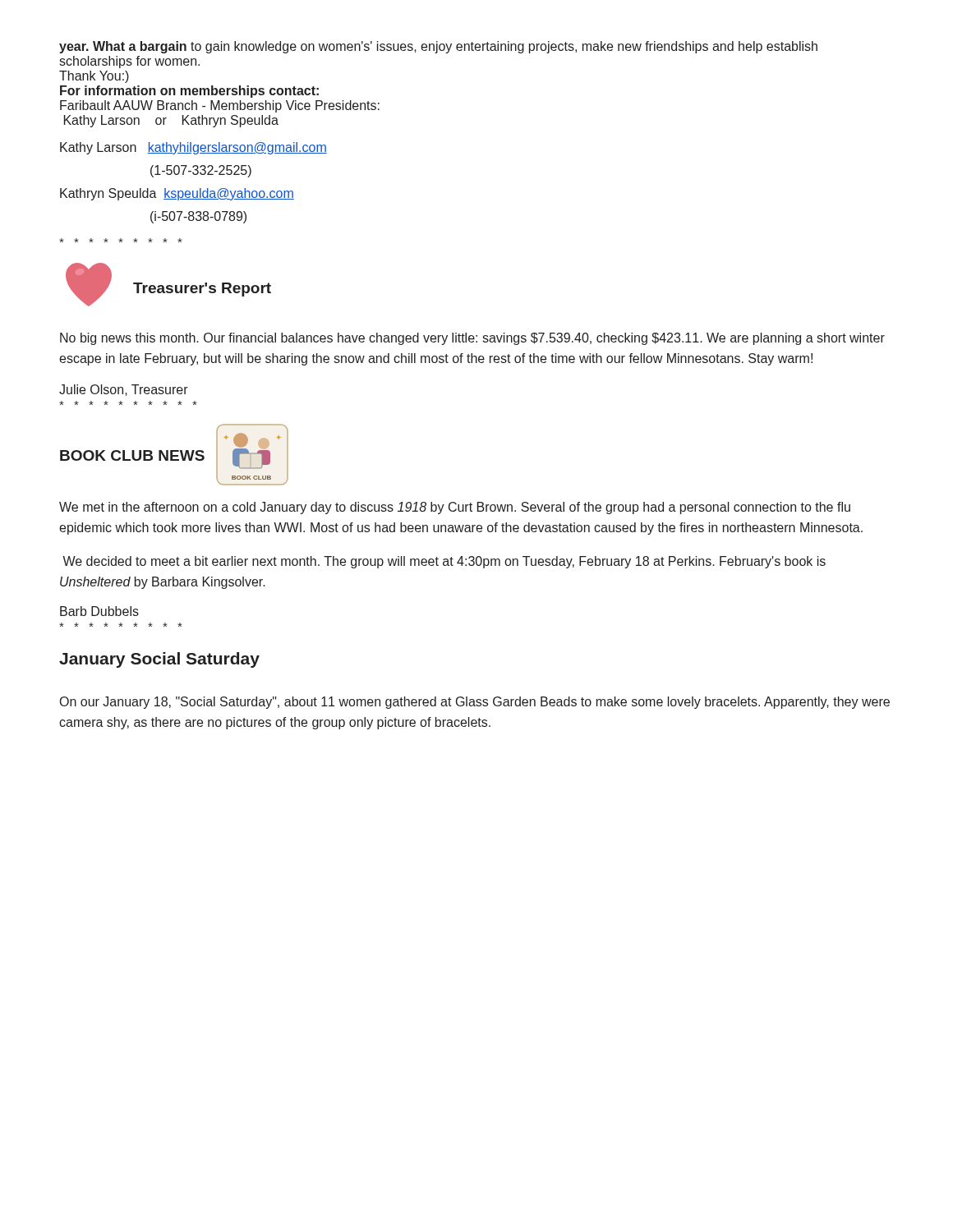Locate the text block that says "We met in the afternoon on a cold"
This screenshot has width=953, height=1232.
click(x=461, y=517)
